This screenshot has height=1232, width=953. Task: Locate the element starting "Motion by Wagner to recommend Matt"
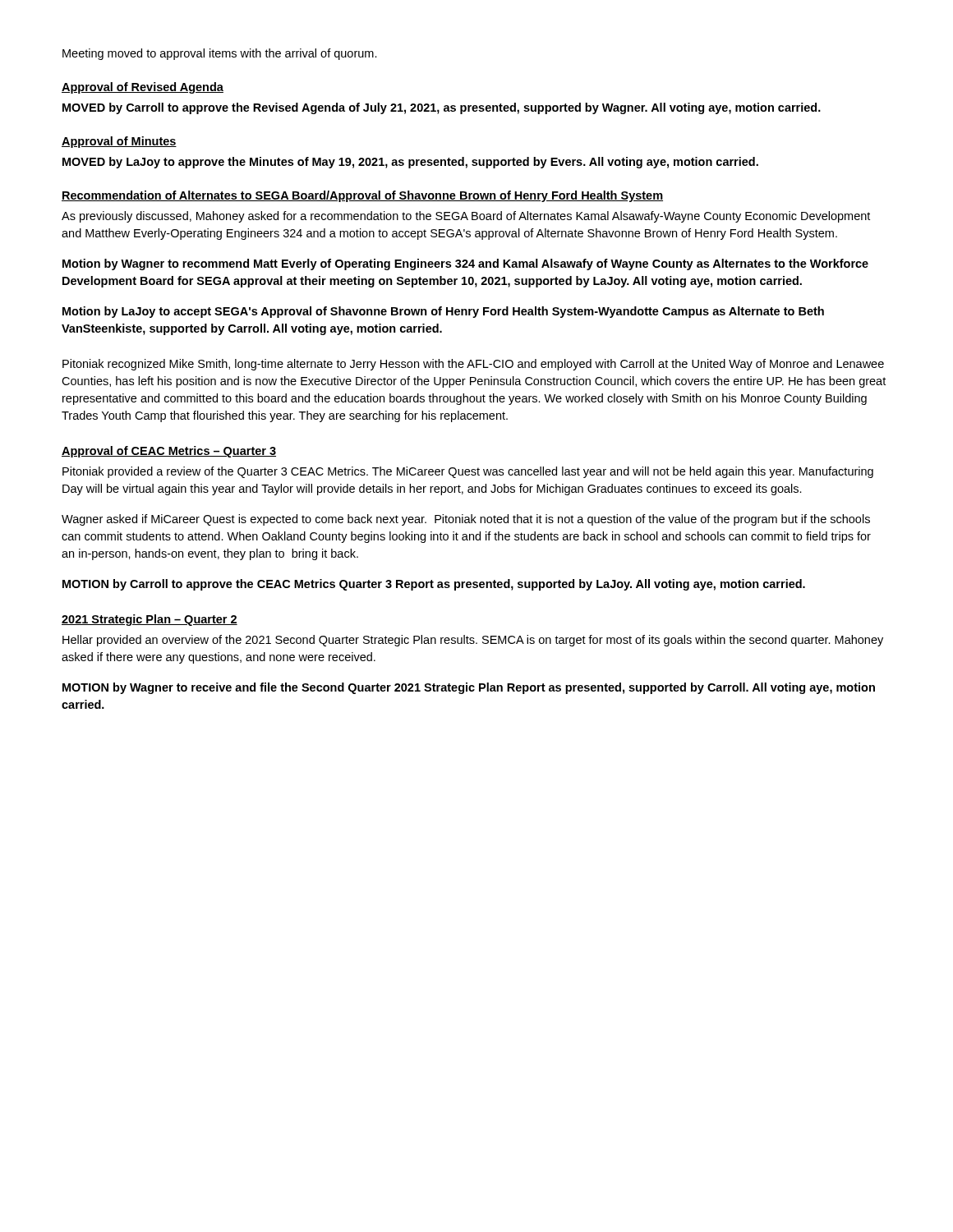coord(474,273)
